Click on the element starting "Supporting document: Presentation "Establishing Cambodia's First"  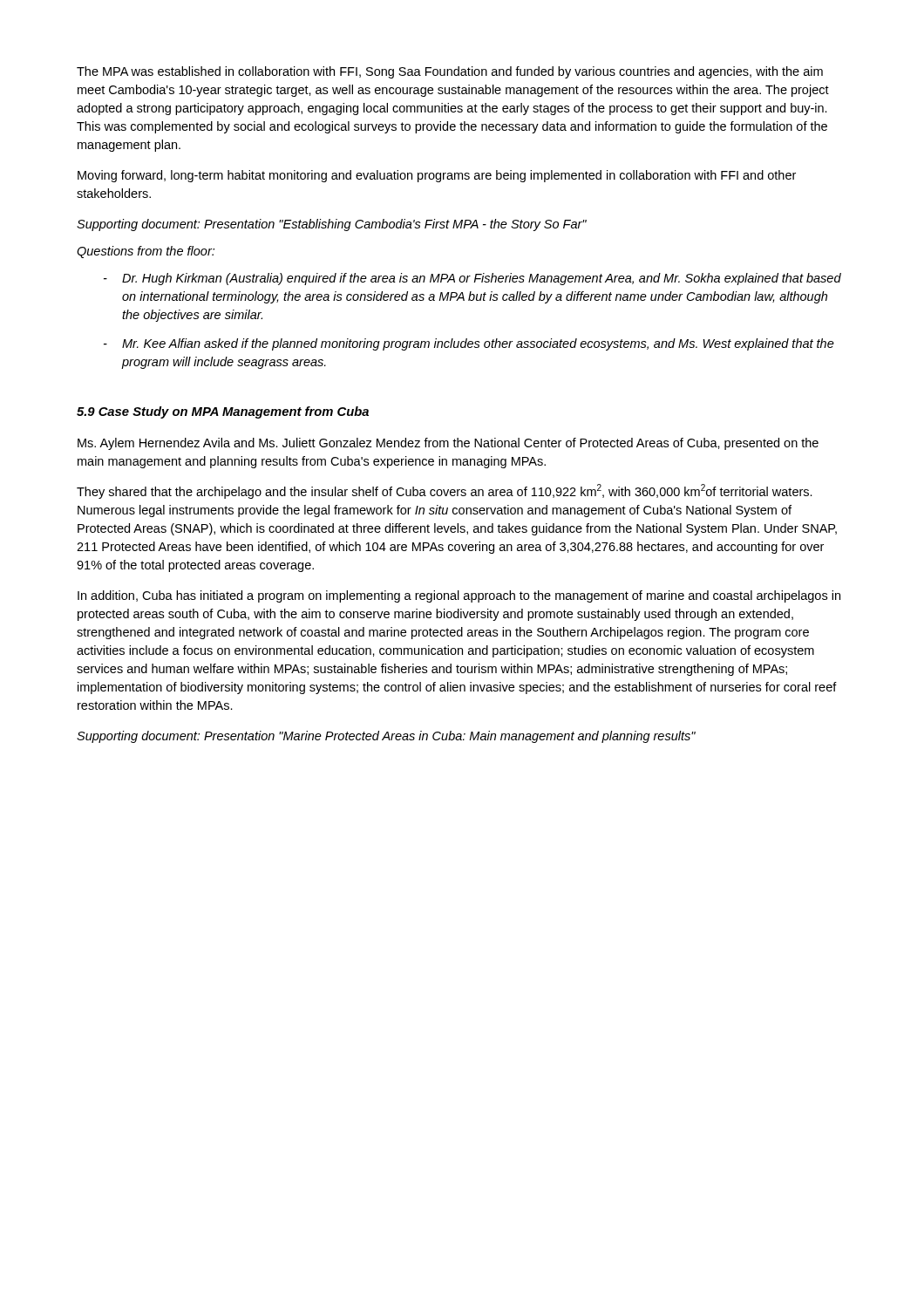[331, 224]
